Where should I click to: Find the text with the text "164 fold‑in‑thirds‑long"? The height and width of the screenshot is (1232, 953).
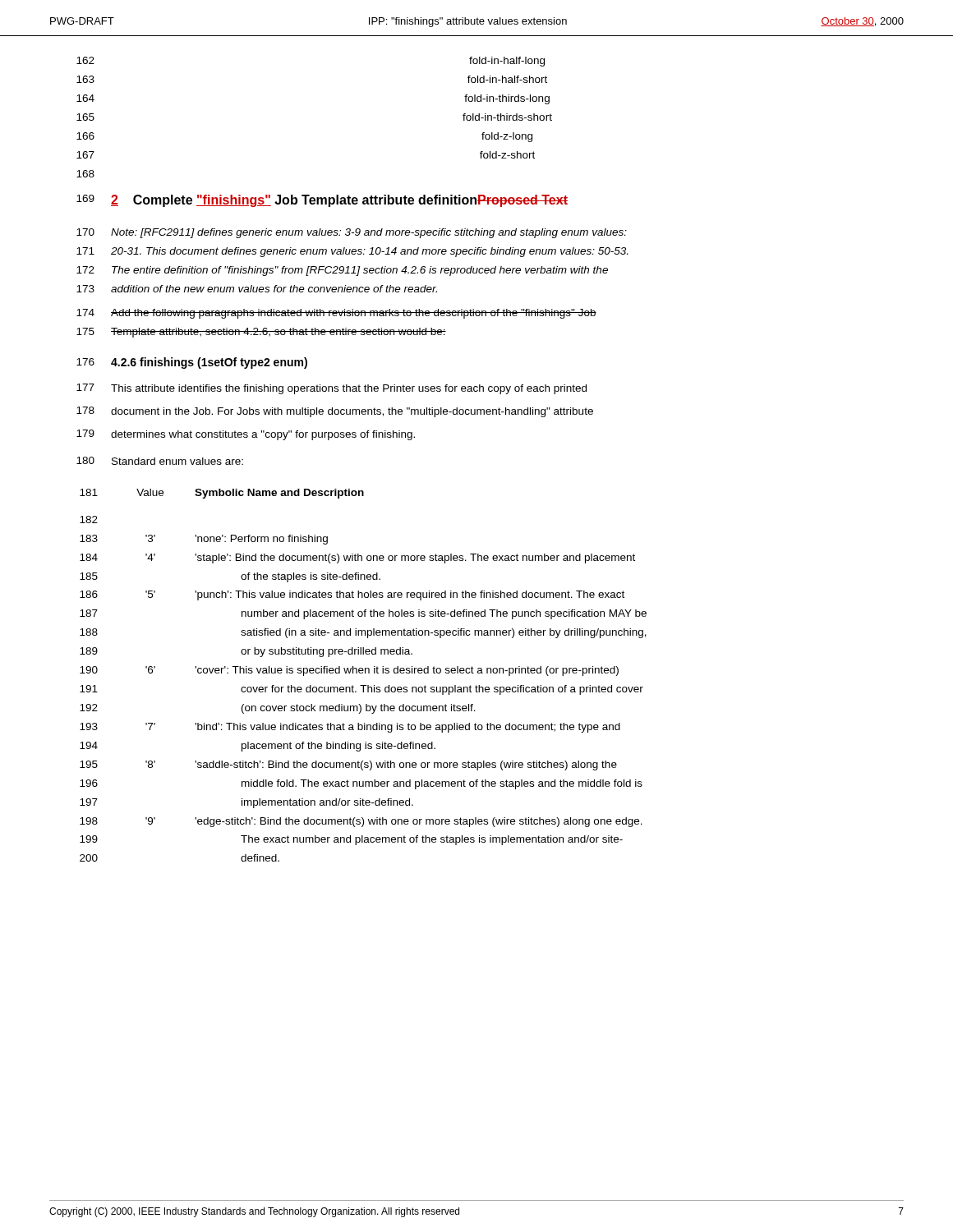(476, 99)
